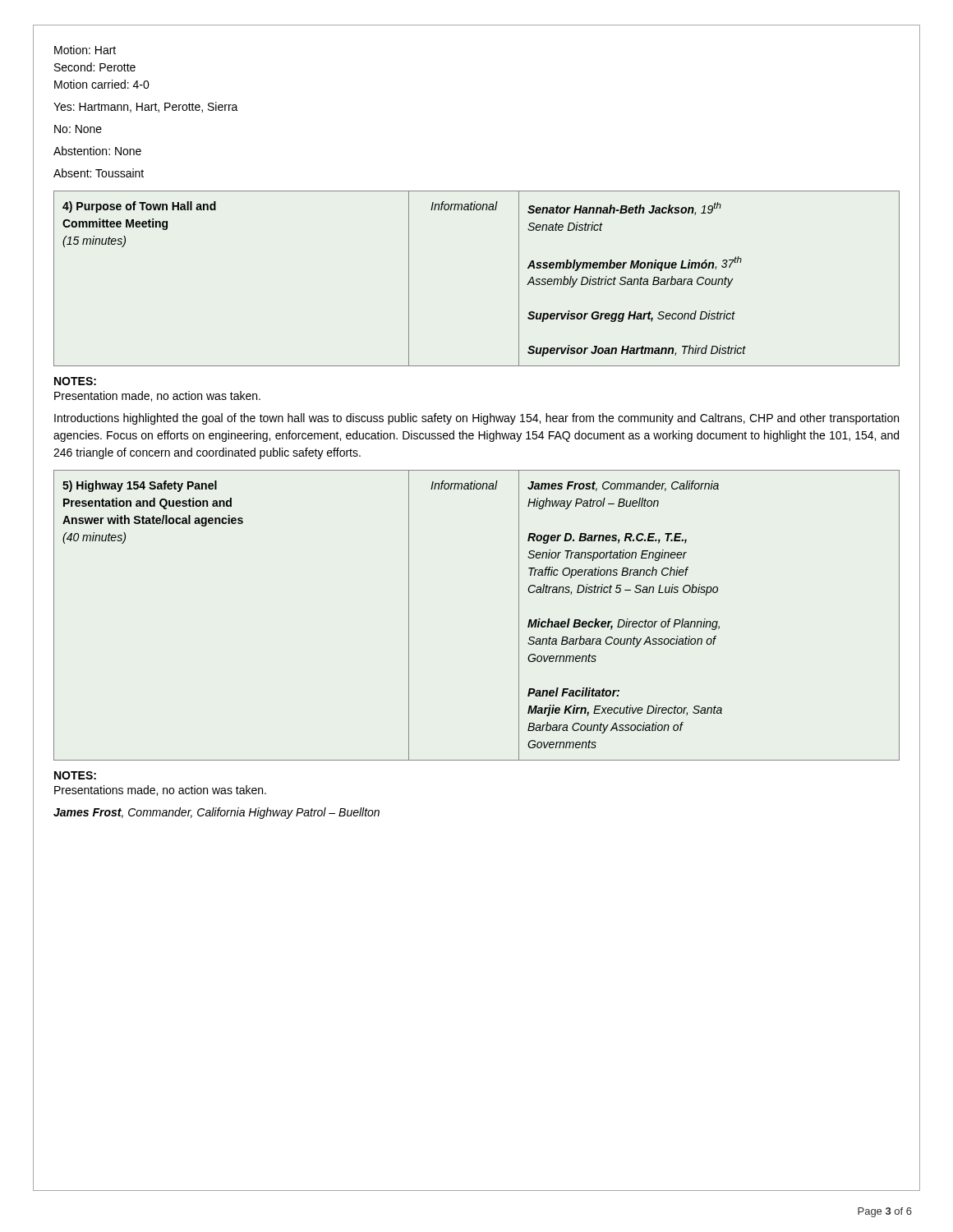Image resolution: width=953 pixels, height=1232 pixels.
Task: Select the text with the text "Yes: Hartmann, Hart, Perotte, Sierra"
Action: tap(146, 107)
